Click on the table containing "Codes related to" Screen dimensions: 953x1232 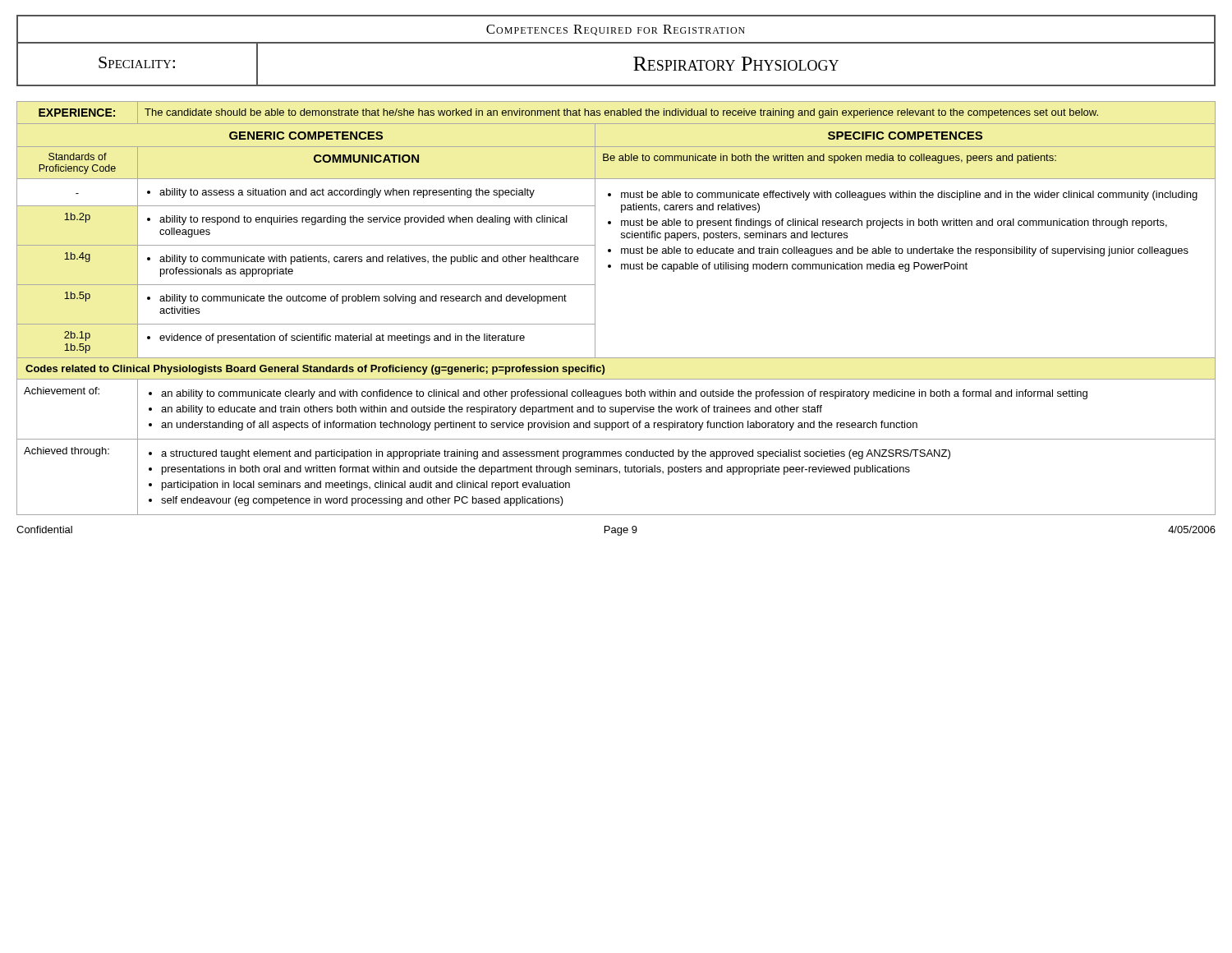[x=616, y=308]
